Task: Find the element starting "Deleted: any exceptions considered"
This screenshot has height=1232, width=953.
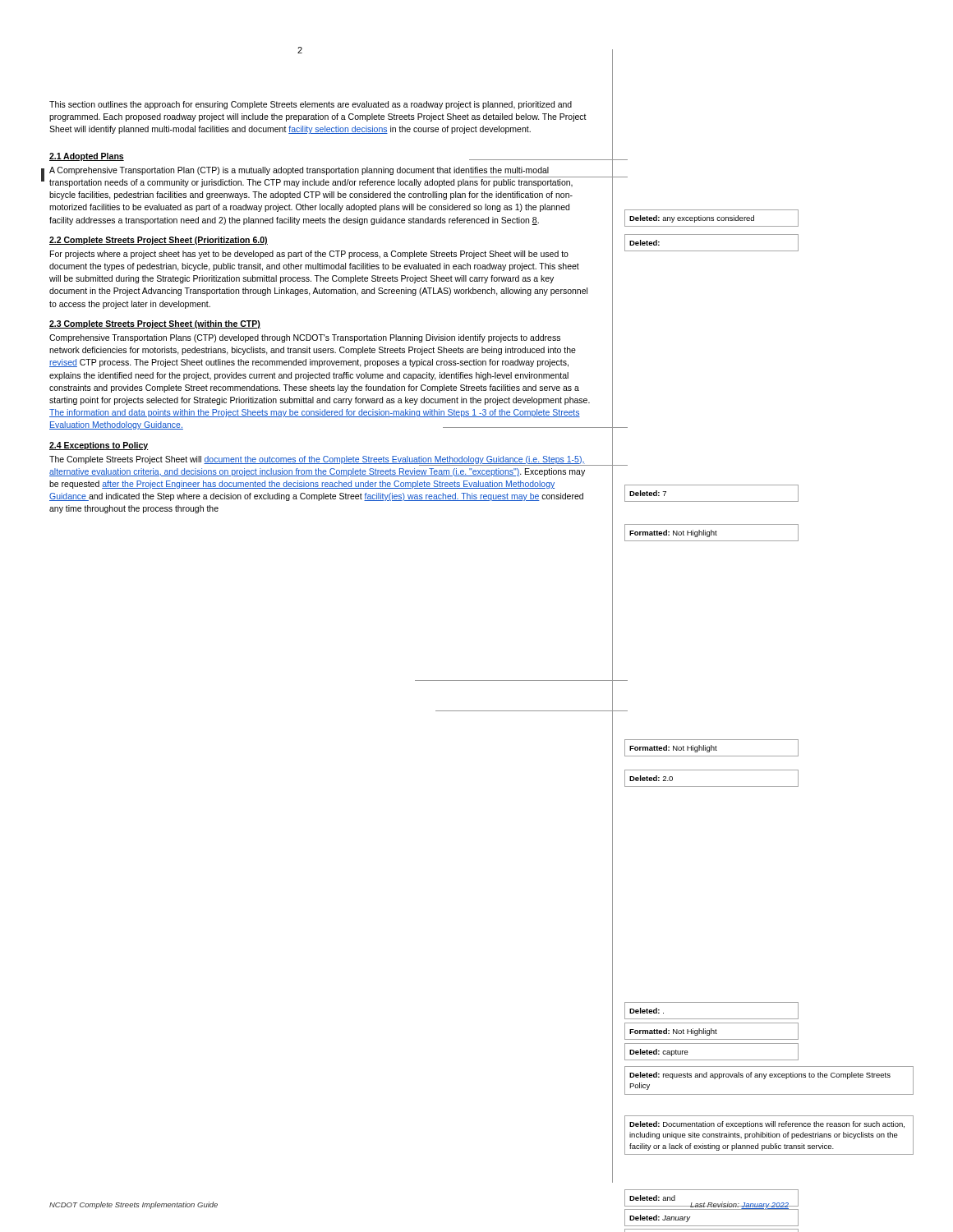Action: coord(692,218)
